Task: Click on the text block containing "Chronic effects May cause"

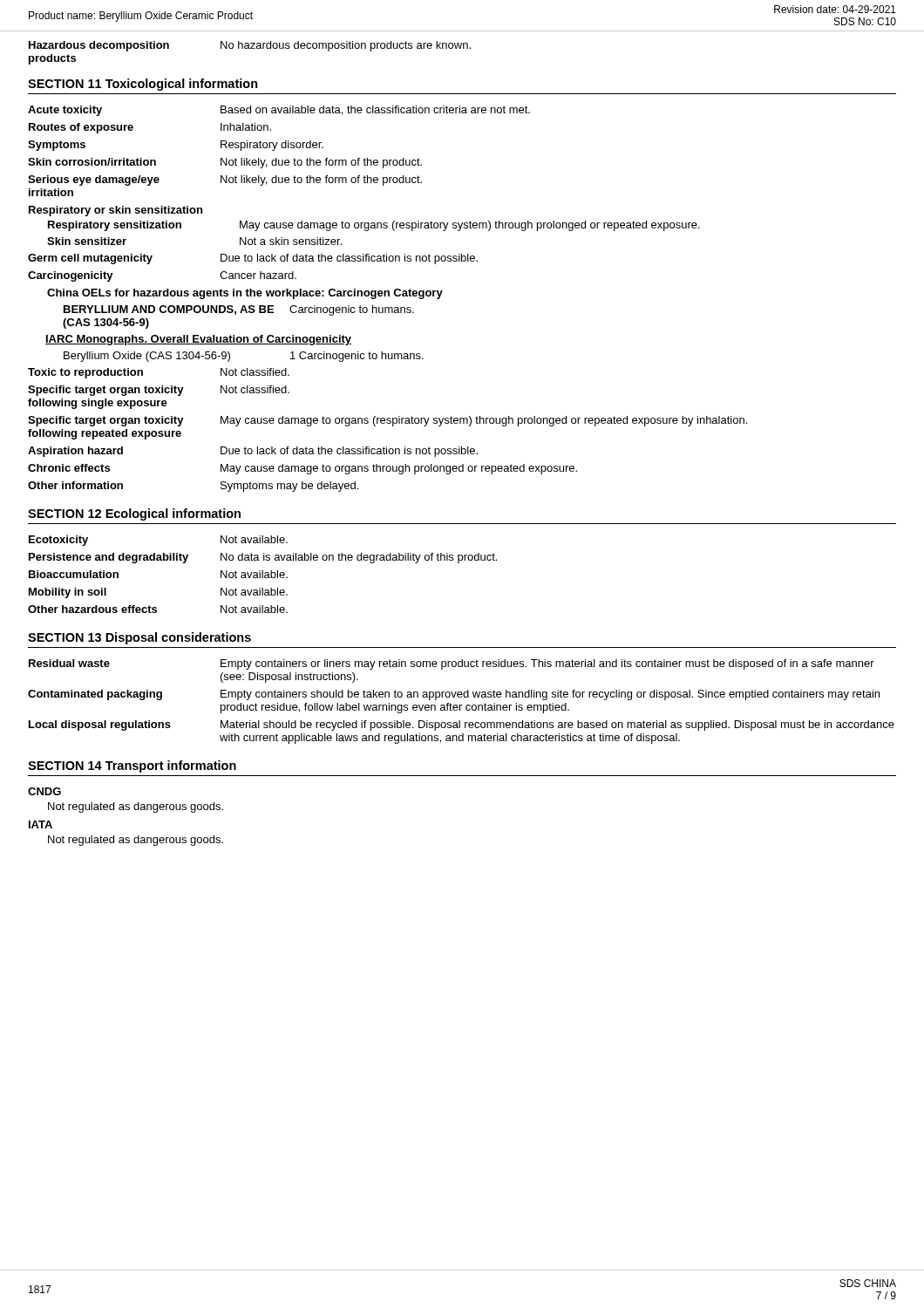Action: coord(462,468)
